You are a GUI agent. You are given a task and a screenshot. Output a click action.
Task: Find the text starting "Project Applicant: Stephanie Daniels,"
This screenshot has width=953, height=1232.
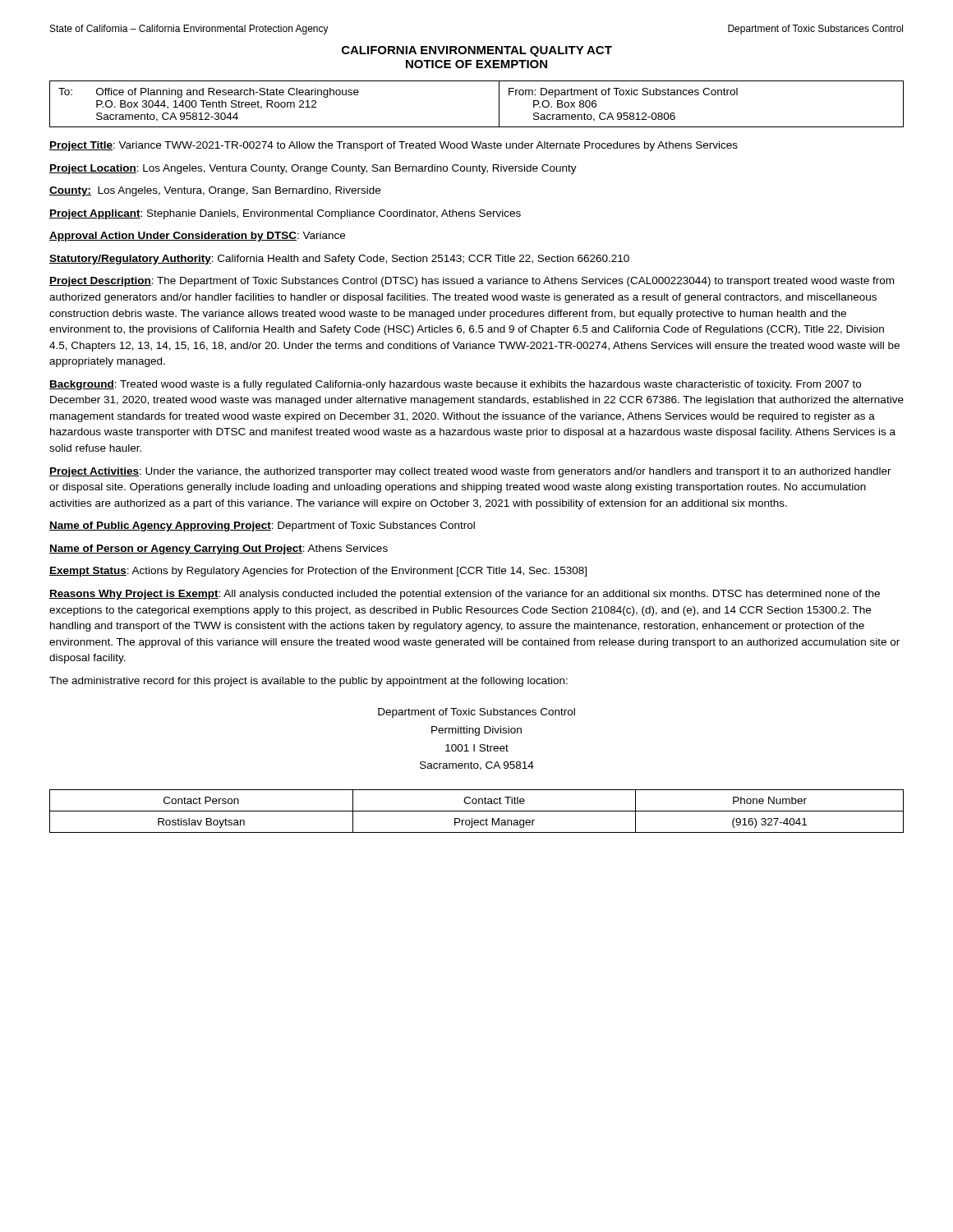(476, 213)
